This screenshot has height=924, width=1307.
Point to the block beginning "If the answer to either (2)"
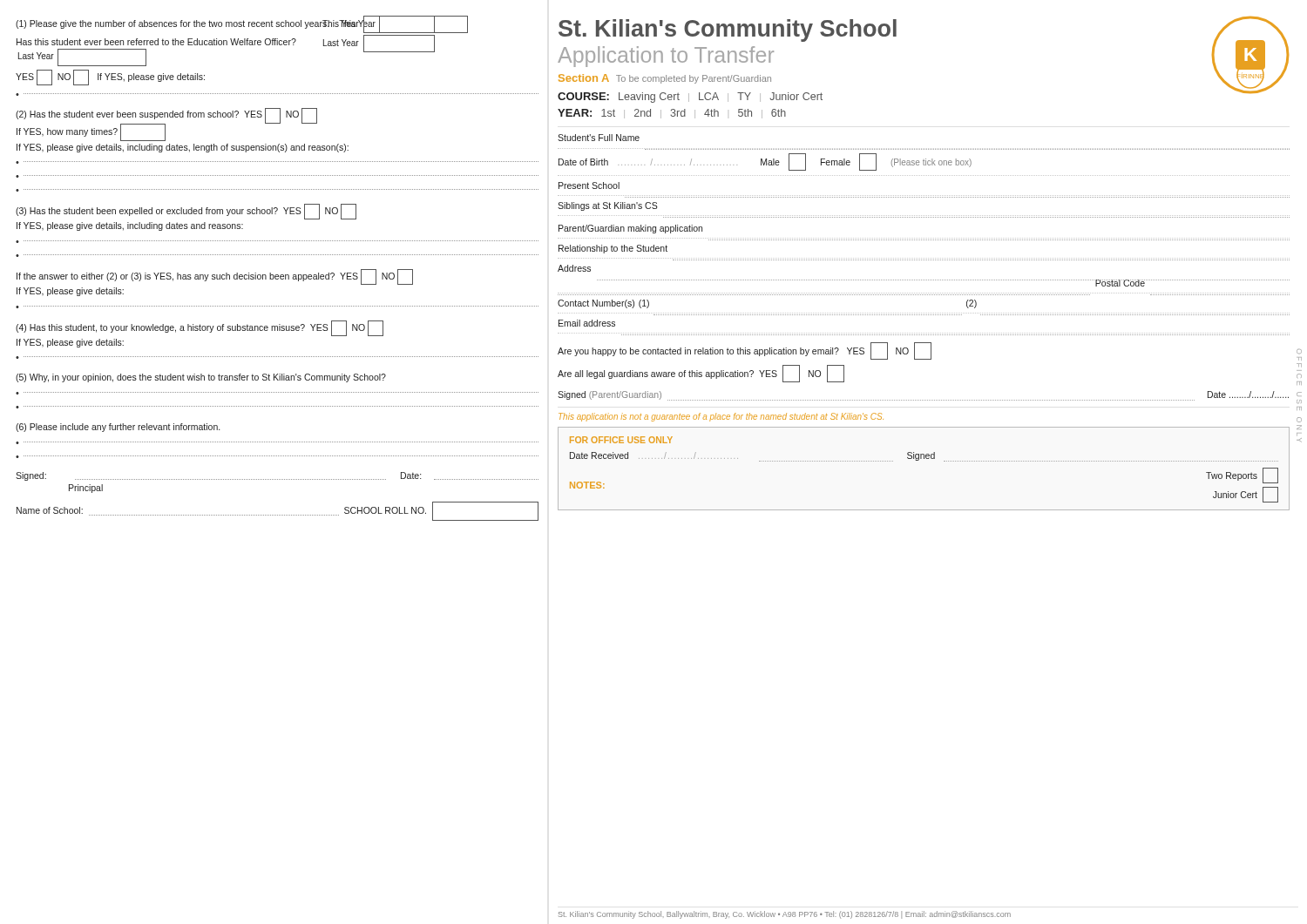(215, 277)
